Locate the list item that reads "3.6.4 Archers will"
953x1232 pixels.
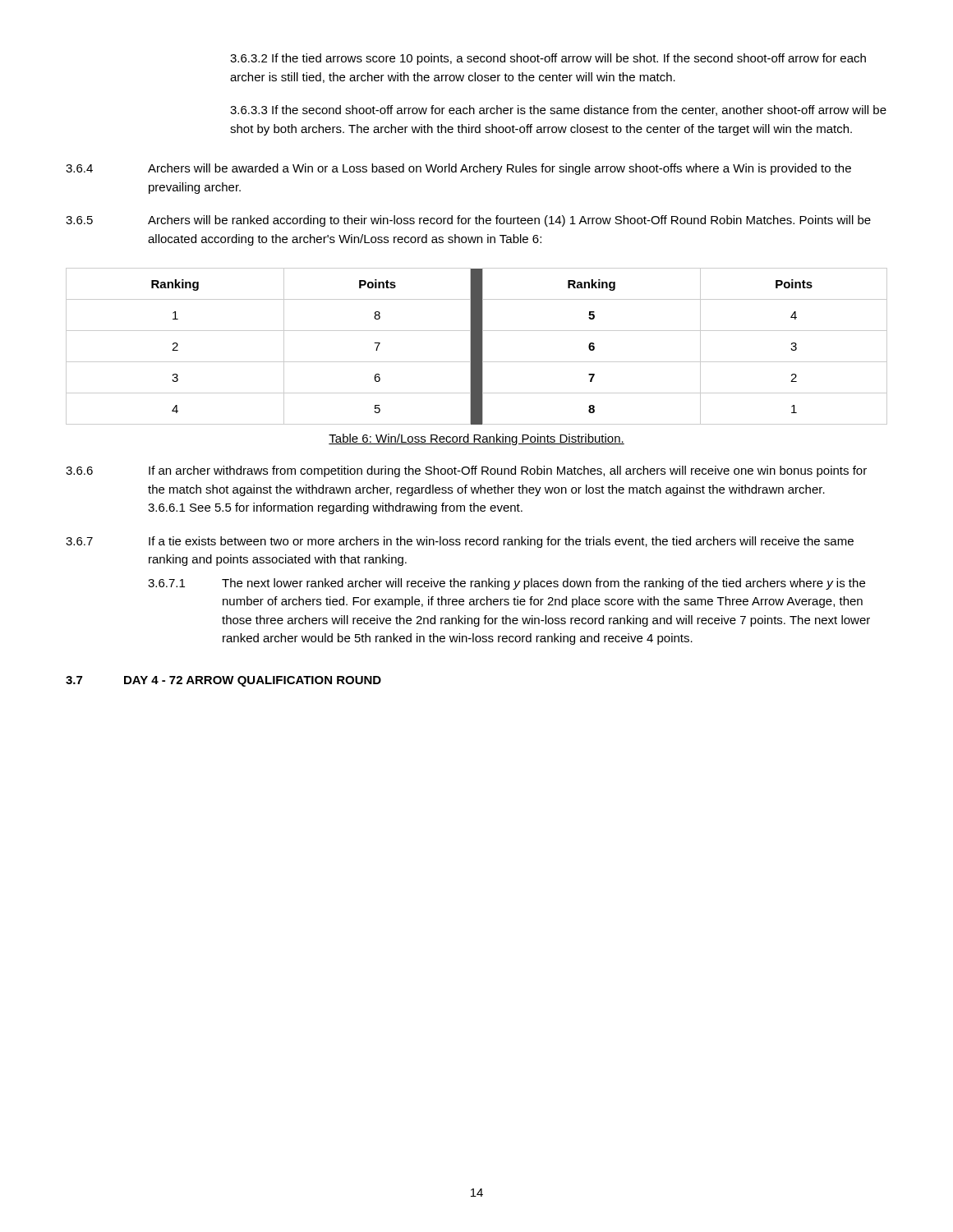pyautogui.click(x=476, y=178)
